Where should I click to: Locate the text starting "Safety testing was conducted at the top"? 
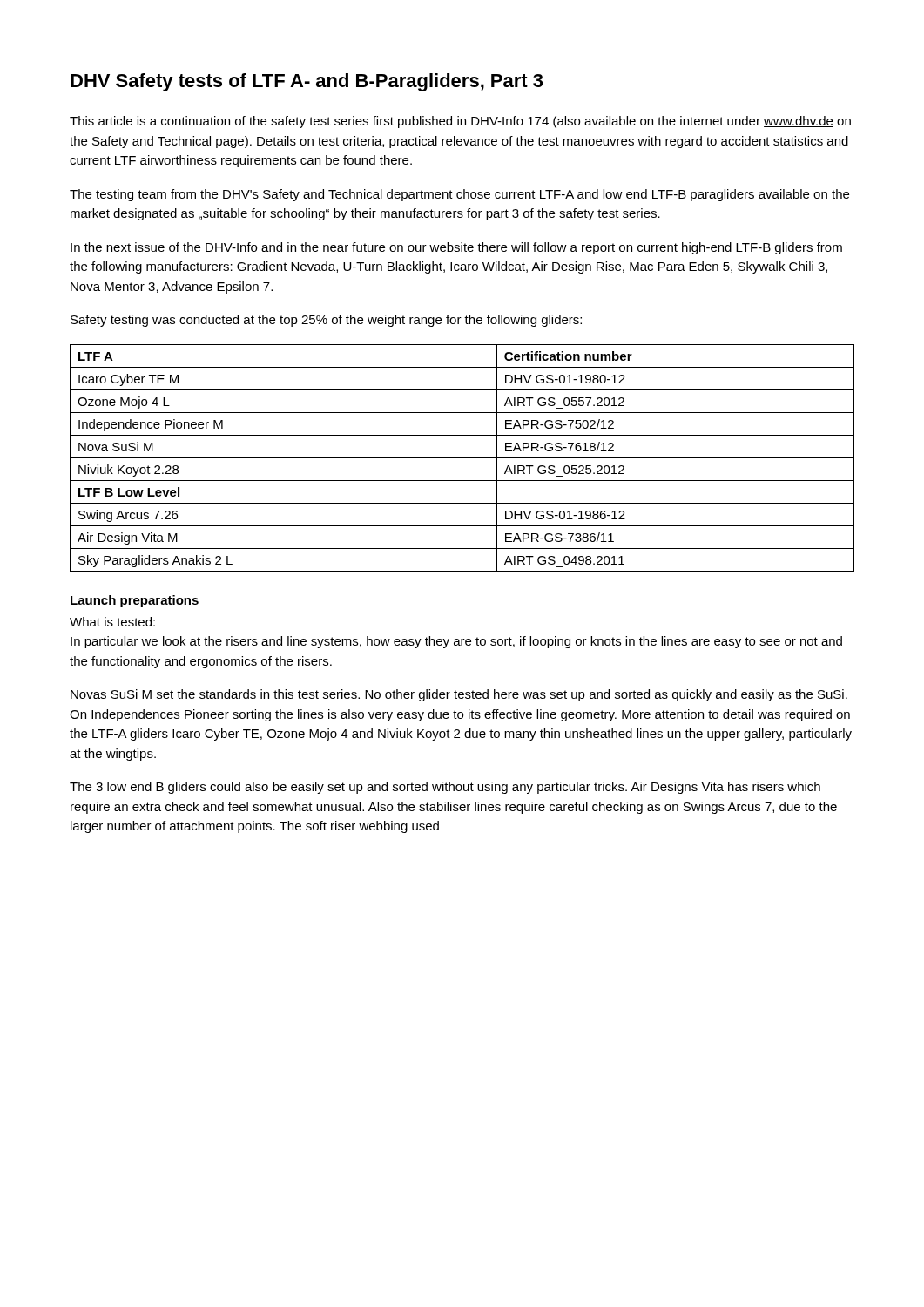pos(326,319)
